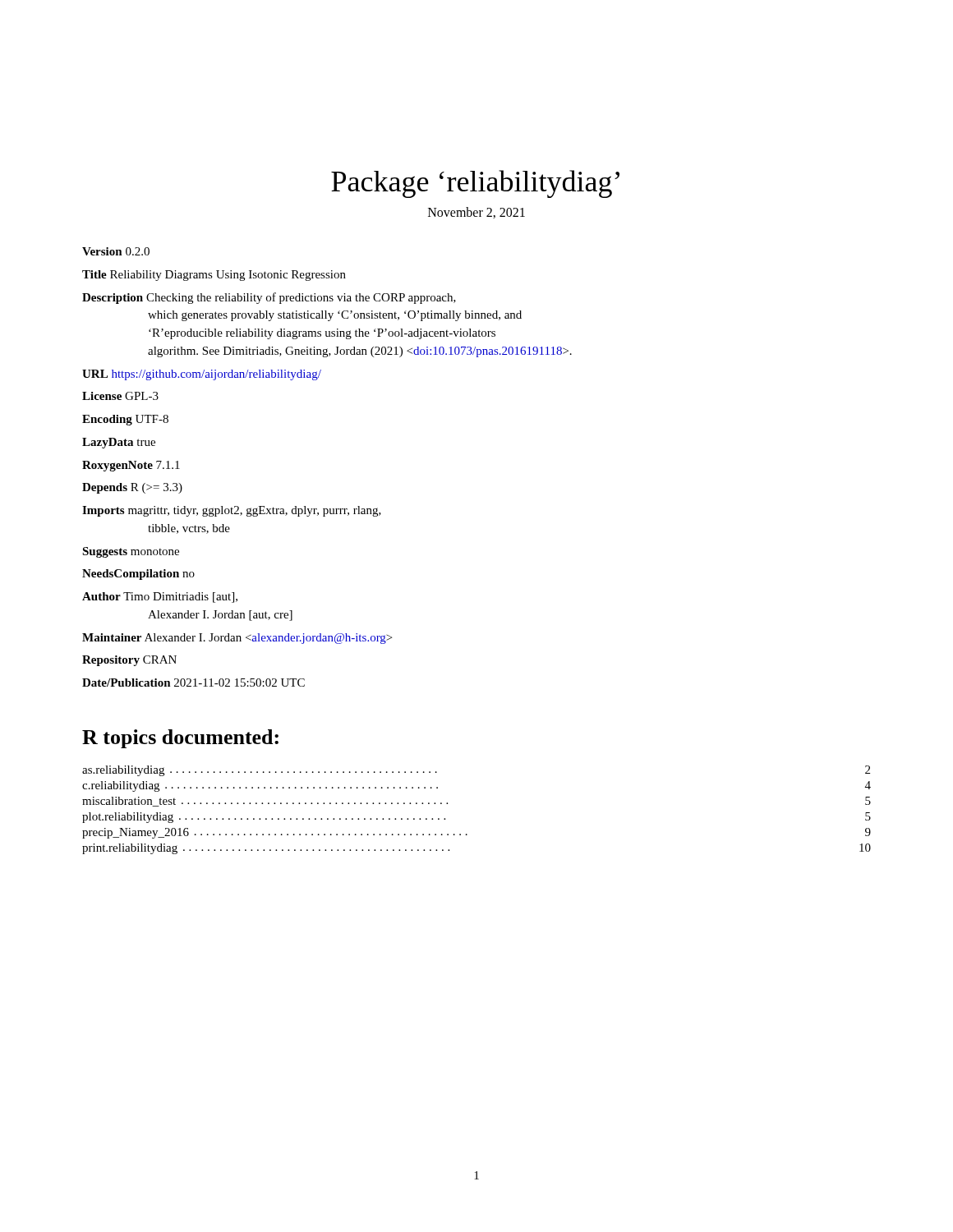953x1232 pixels.
Task: Point to "RoxygenNote 7.1.1"
Action: (x=131, y=466)
